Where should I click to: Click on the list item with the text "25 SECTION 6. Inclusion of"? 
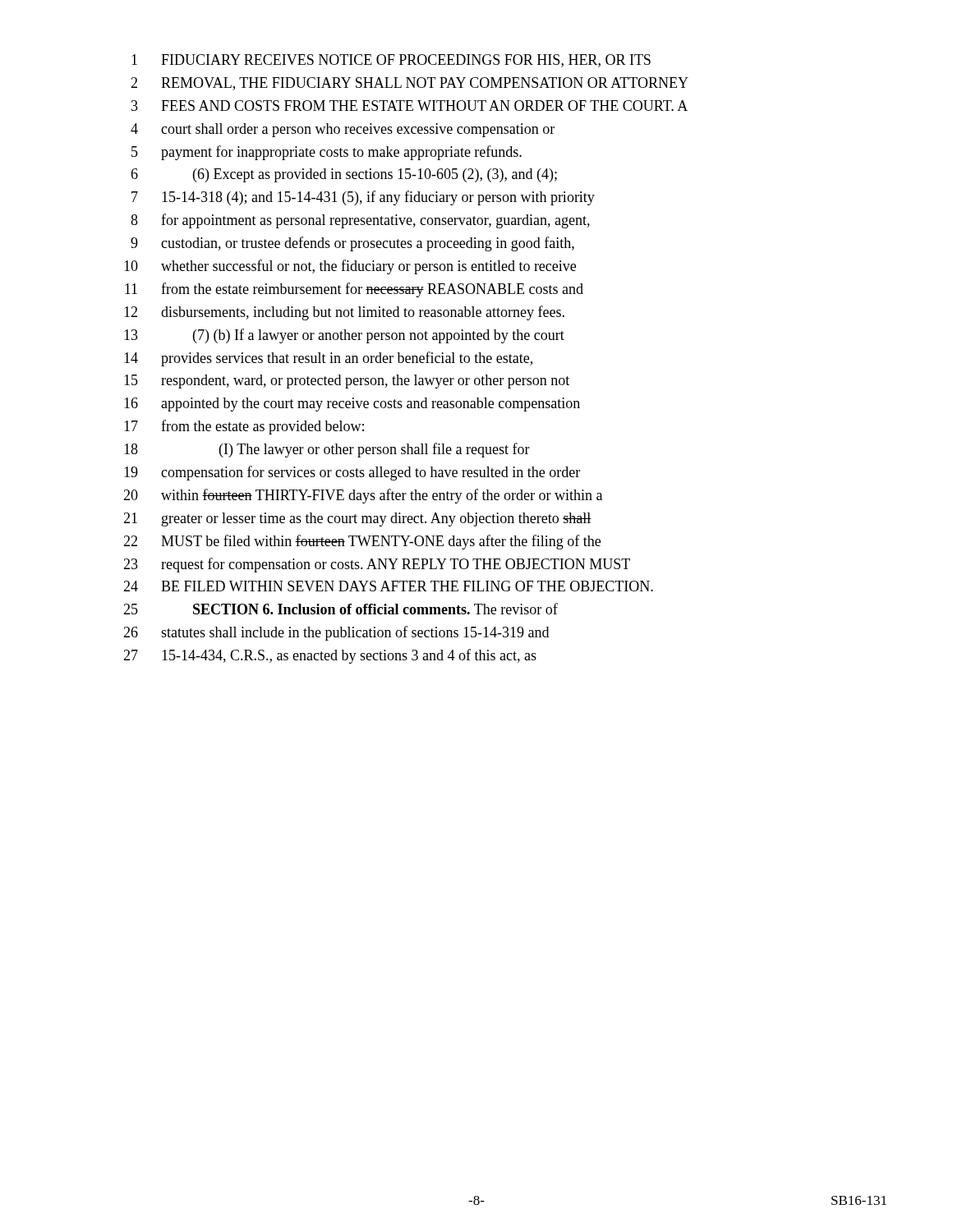497,610
